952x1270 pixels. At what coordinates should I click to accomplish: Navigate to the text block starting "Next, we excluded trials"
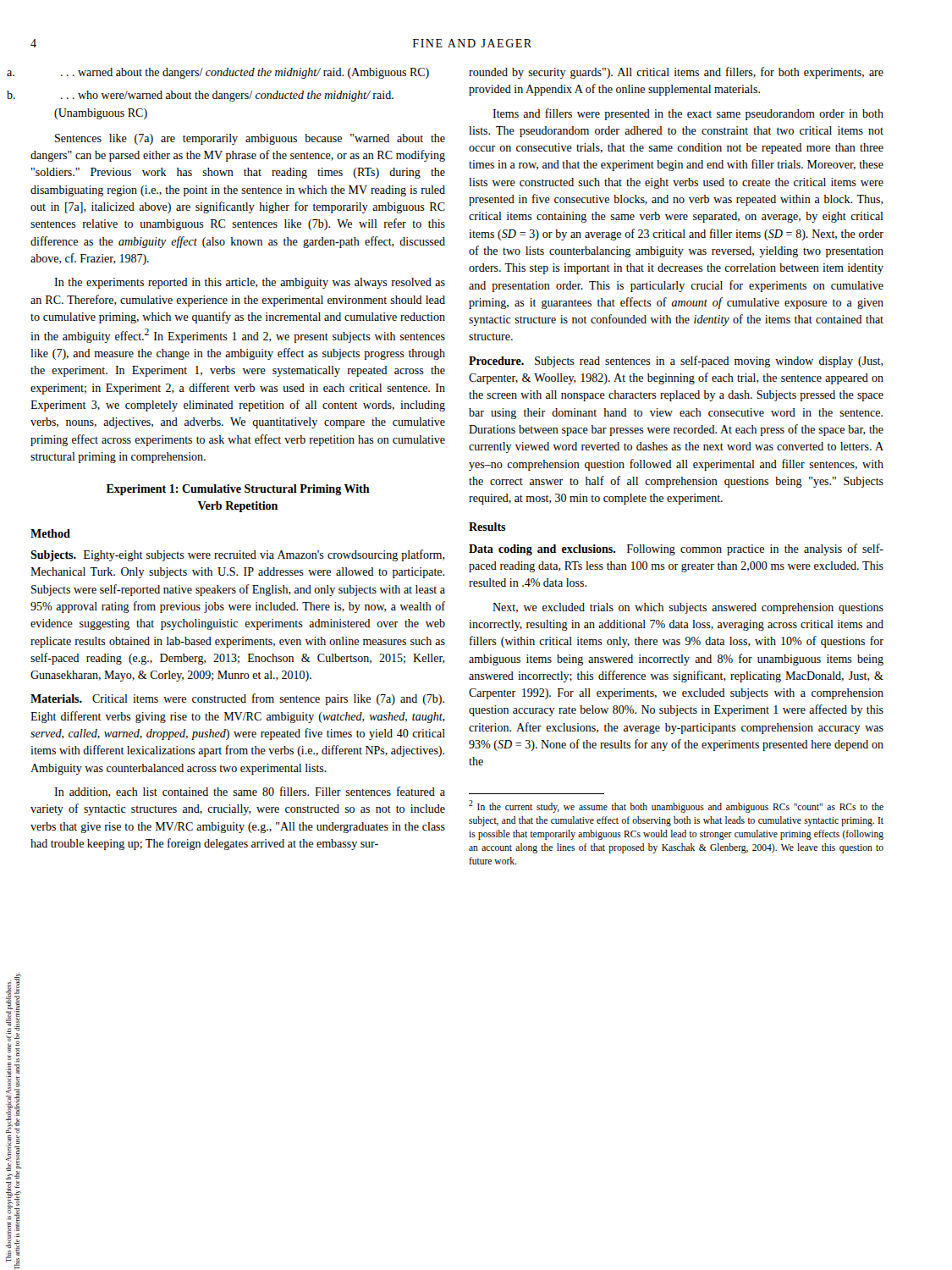pos(676,685)
